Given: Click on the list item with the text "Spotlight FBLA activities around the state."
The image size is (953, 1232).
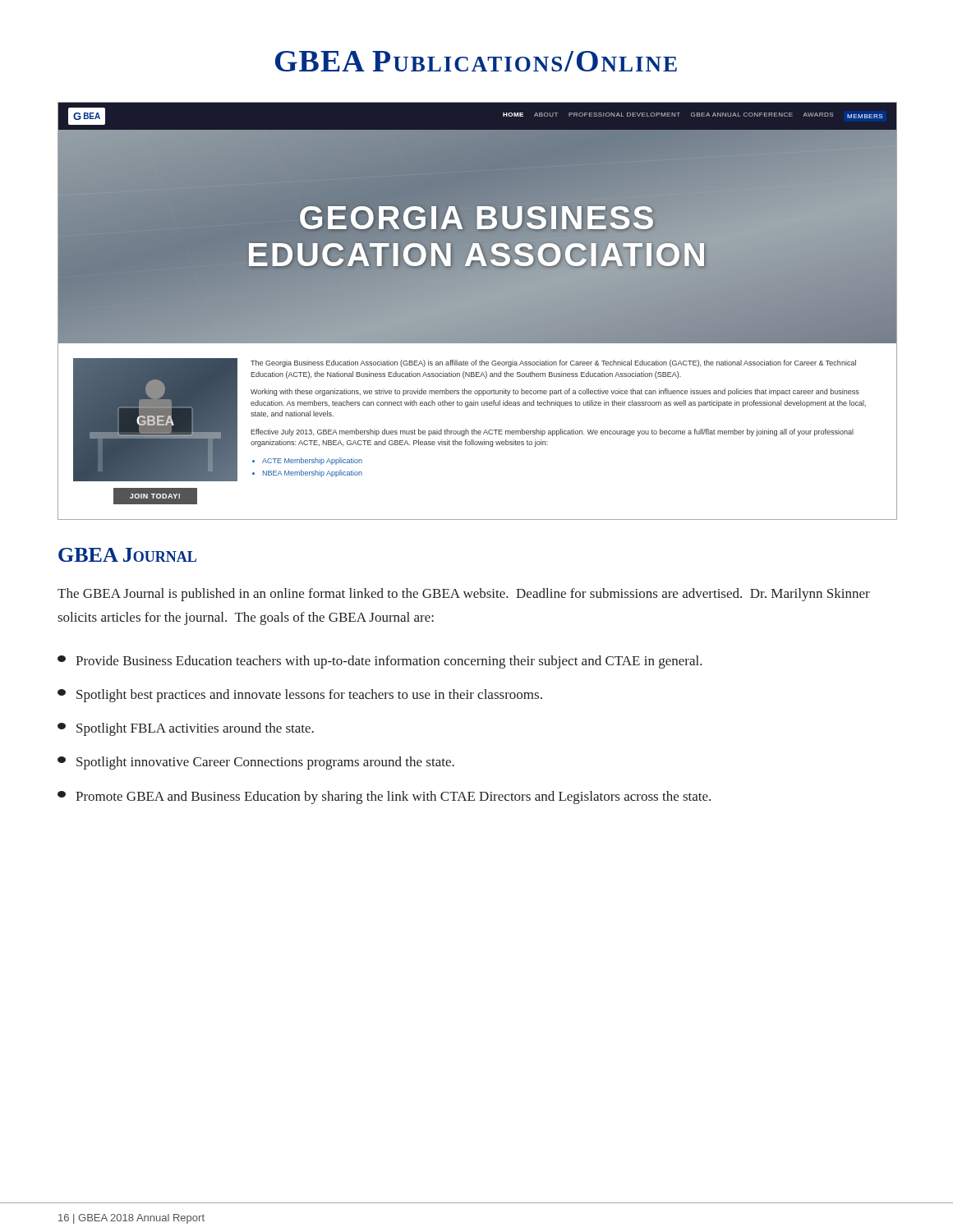Looking at the screenshot, I should pos(186,728).
